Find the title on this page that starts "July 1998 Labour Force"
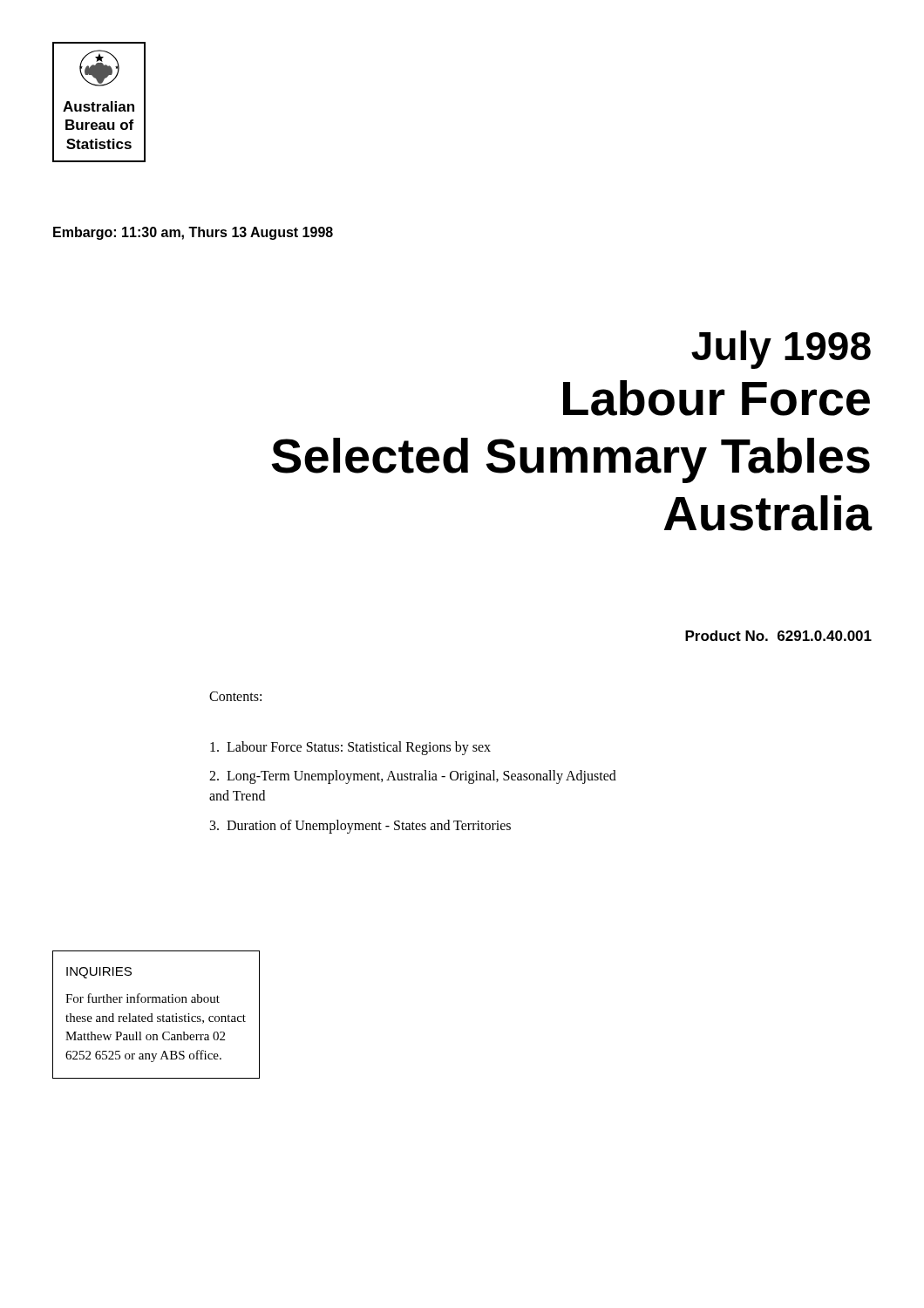This screenshot has width=924, height=1308. (462, 433)
